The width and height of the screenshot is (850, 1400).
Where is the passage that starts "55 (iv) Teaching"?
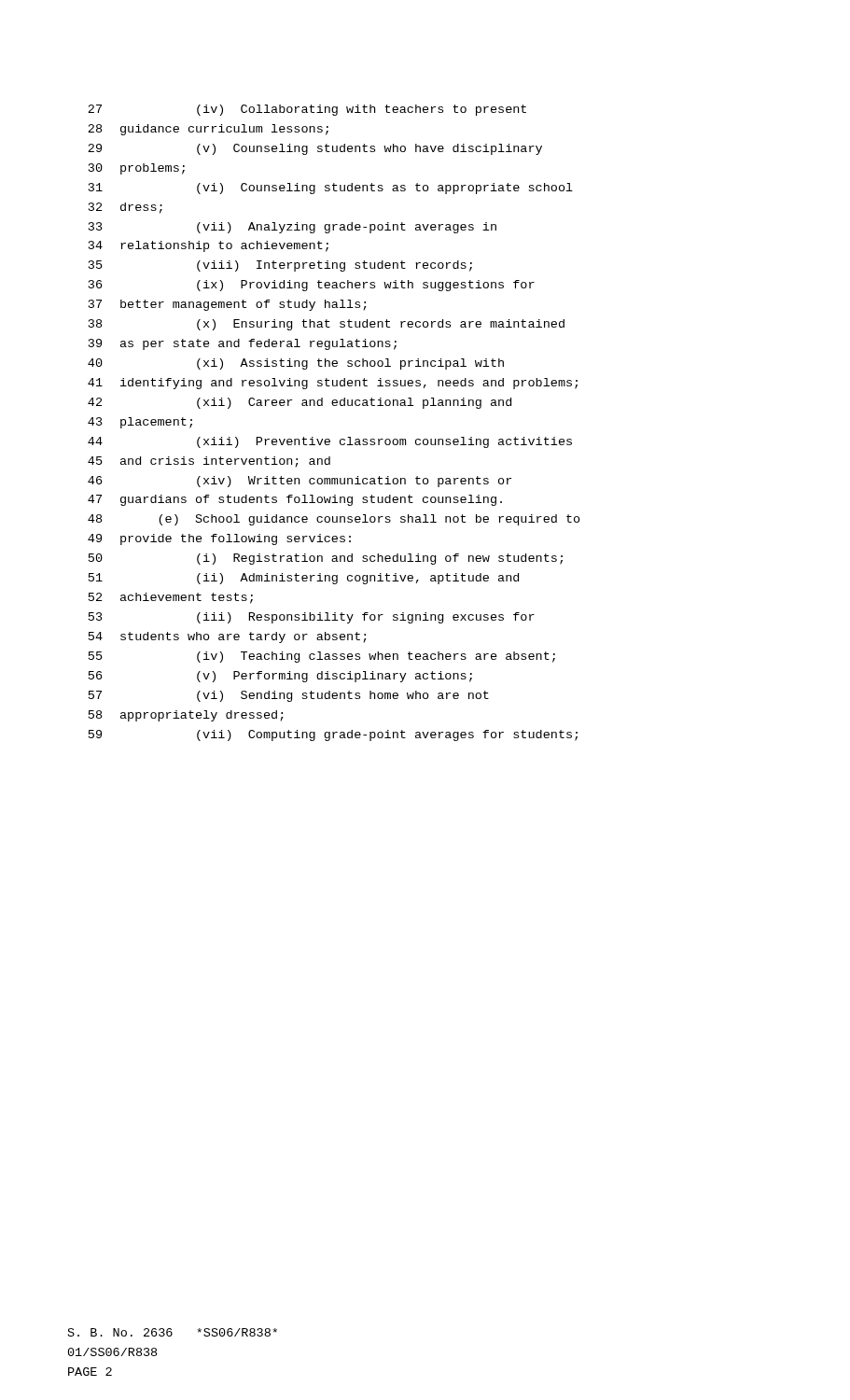click(313, 657)
